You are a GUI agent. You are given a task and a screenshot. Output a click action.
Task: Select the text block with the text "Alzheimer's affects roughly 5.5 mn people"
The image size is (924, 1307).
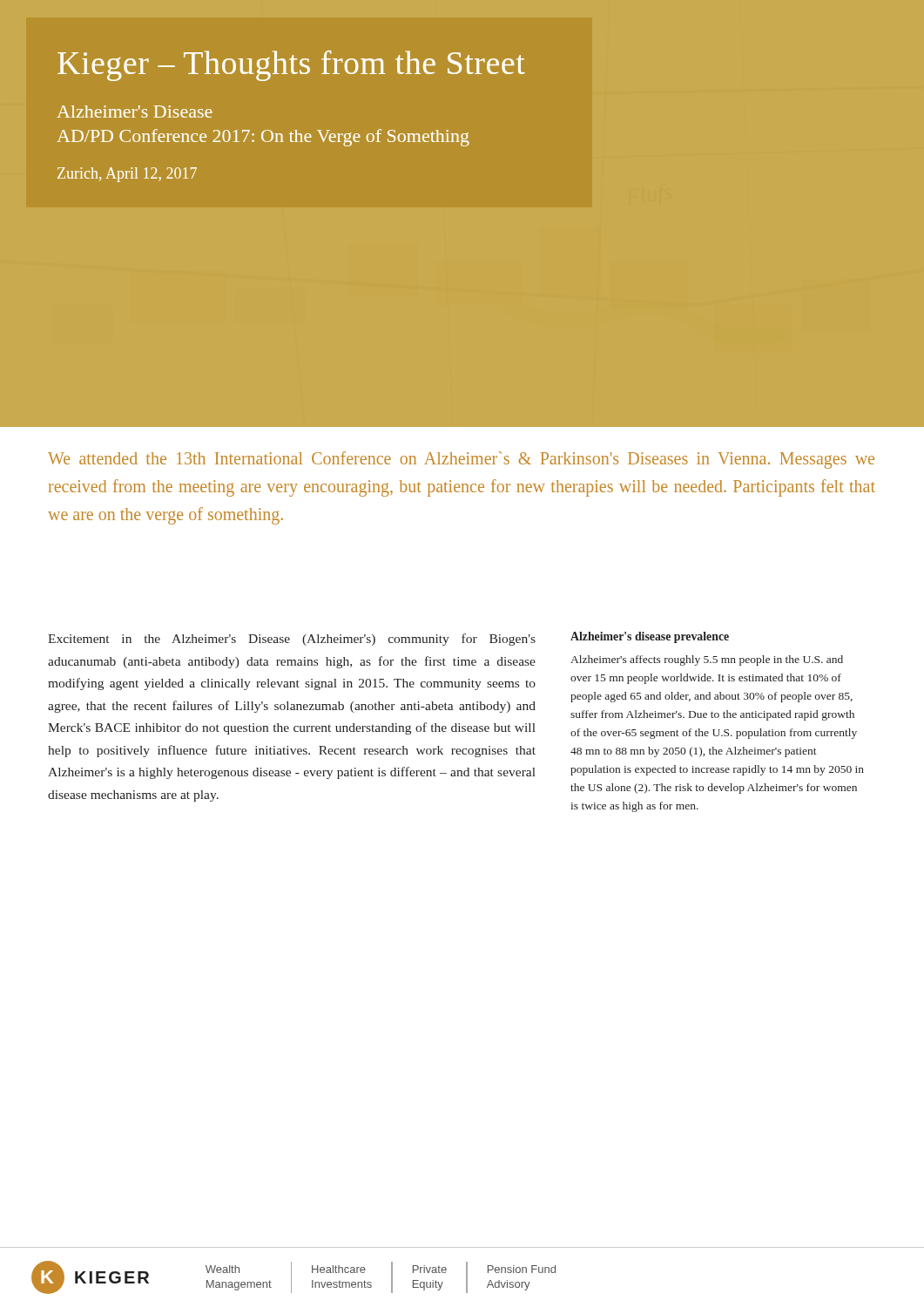pyautogui.click(x=717, y=732)
